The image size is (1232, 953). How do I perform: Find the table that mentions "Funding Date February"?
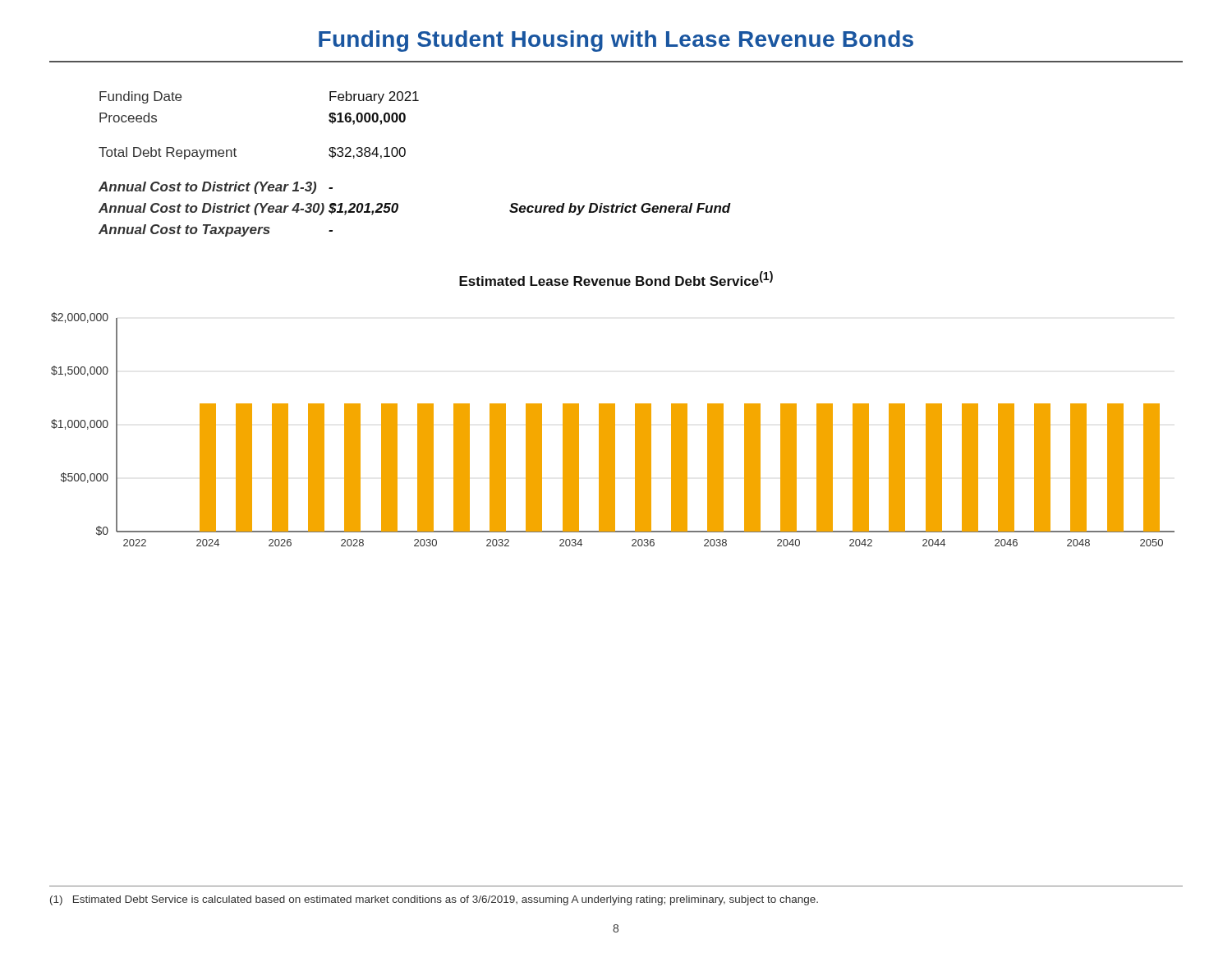click(641, 163)
